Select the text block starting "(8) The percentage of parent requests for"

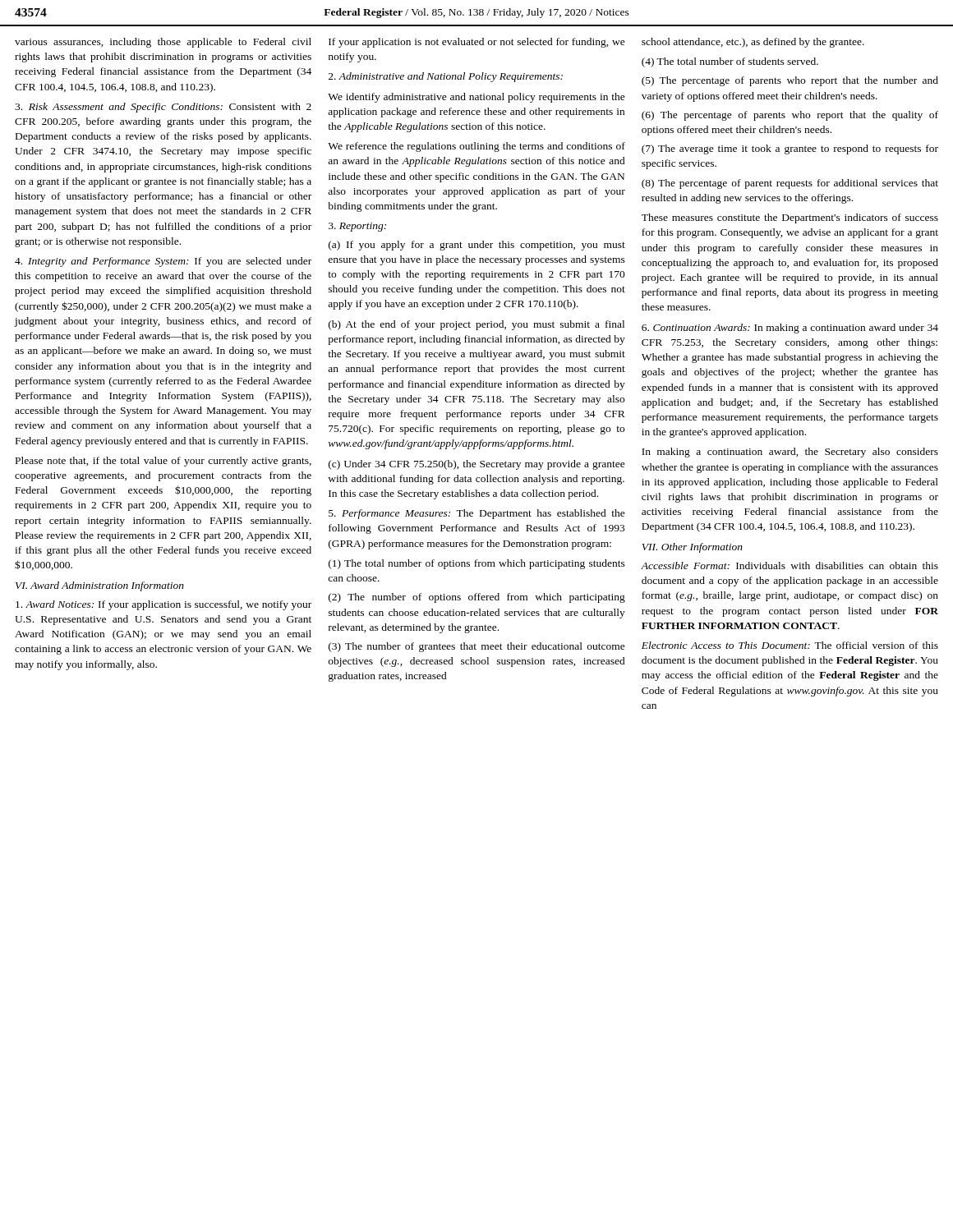[x=790, y=190]
